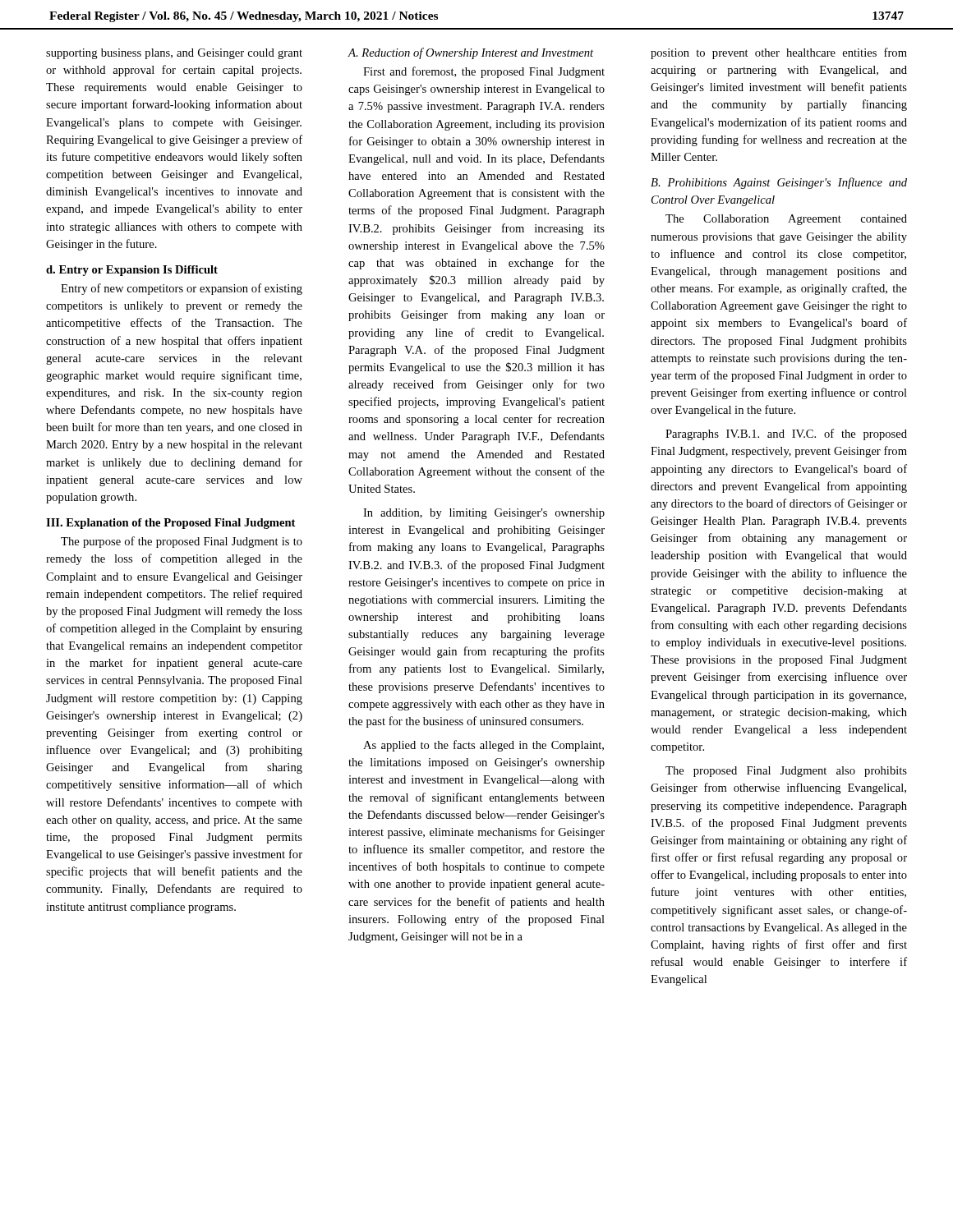Select the text block that says "As applied to the facts alleged in"
The height and width of the screenshot is (1232, 953).
point(476,841)
